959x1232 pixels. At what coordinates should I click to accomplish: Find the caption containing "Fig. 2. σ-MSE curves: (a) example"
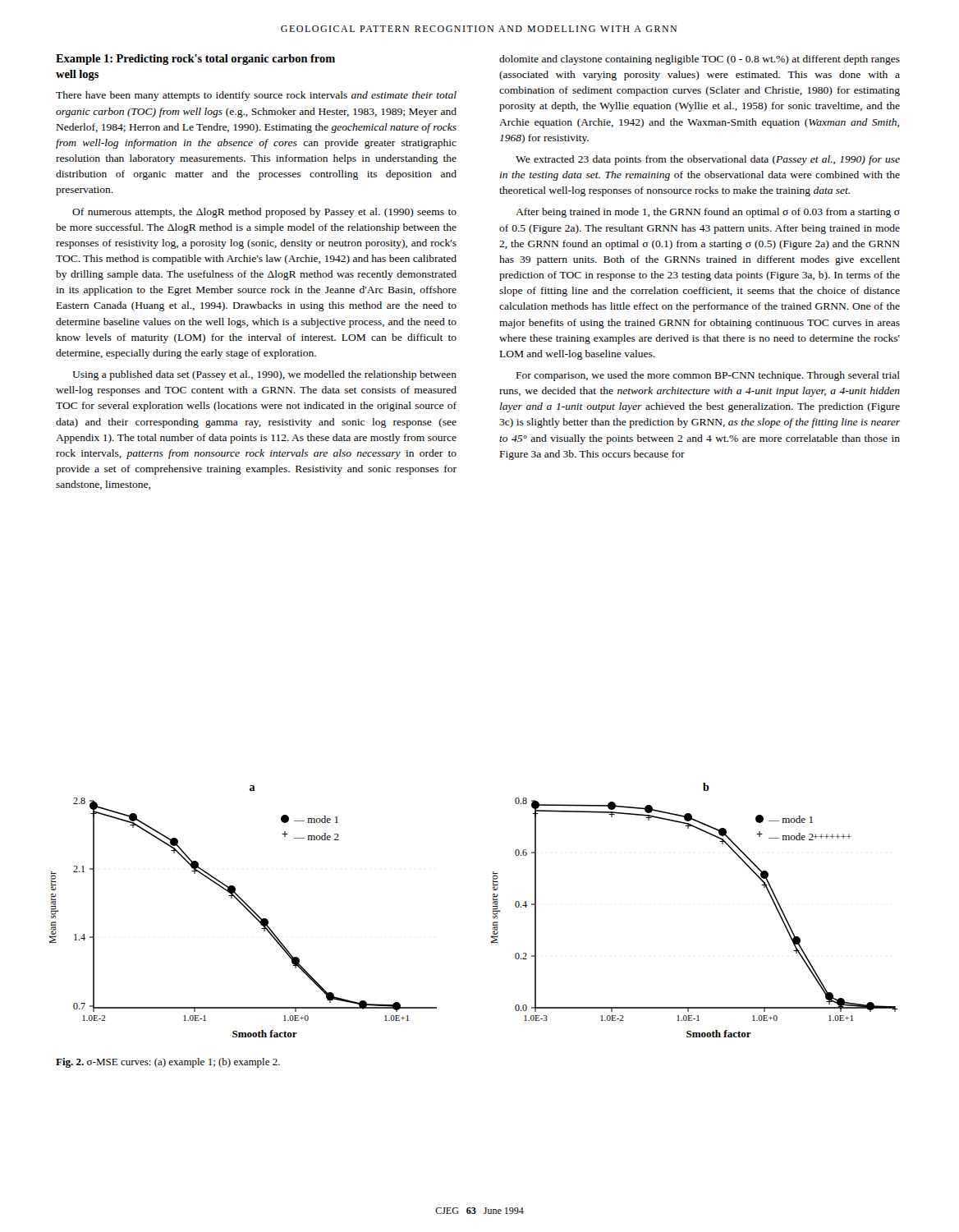coord(168,1062)
